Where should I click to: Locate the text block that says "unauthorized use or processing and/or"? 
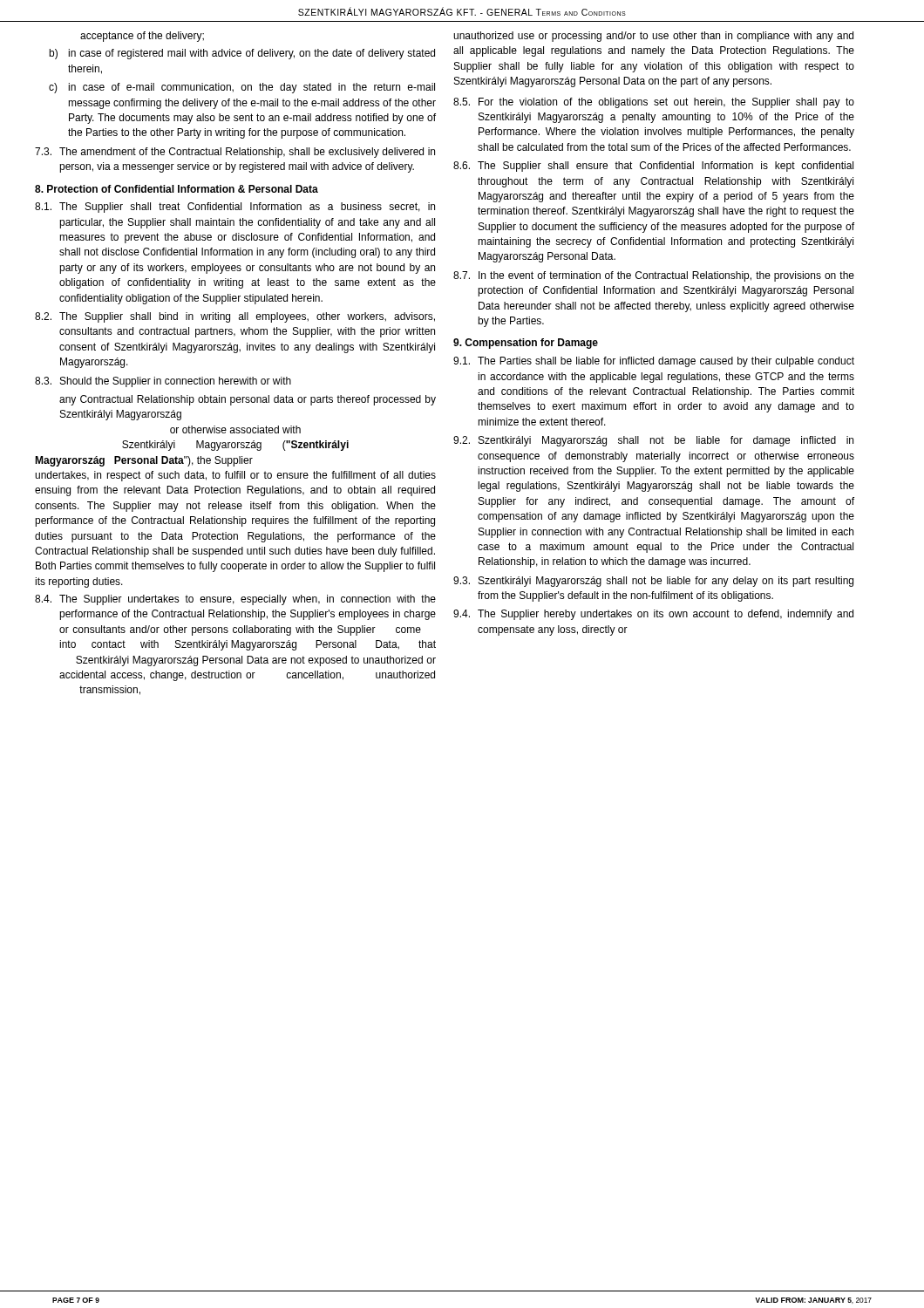[654, 59]
